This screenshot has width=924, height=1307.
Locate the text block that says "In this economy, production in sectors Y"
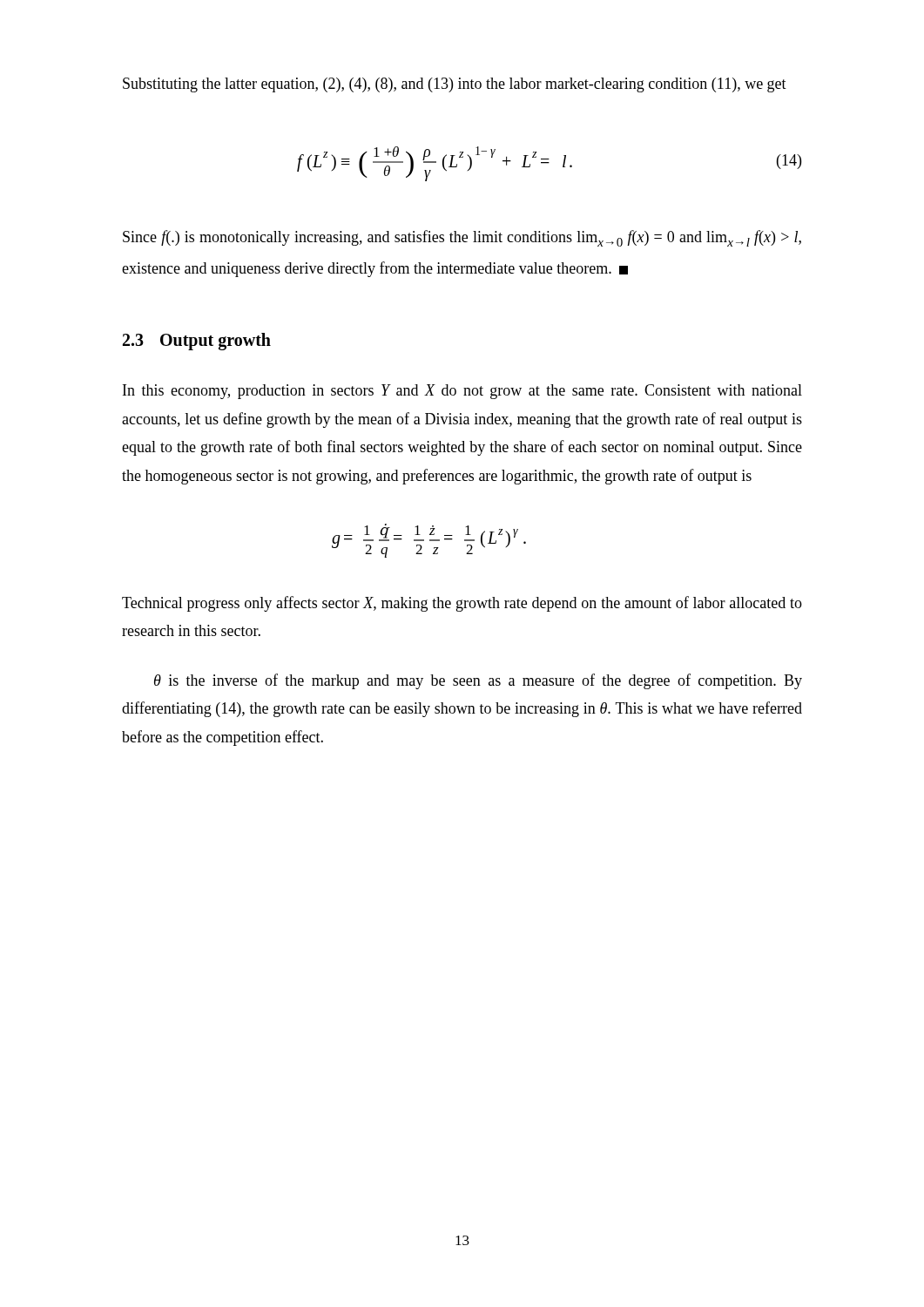tap(462, 433)
